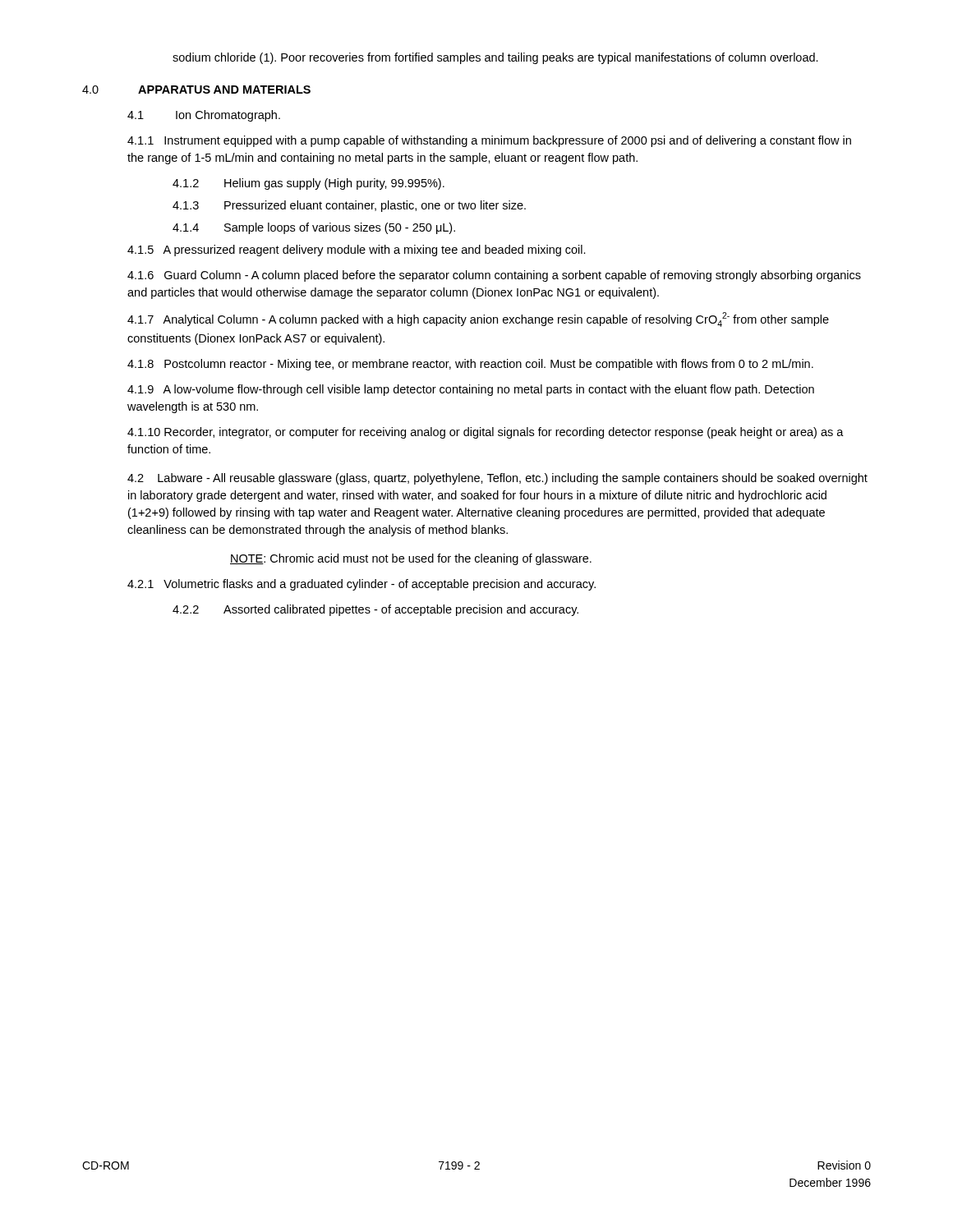Viewport: 953px width, 1232px height.
Task: Click on the list item with the text "4.1.10 Recorder, integrator, or computer for"
Action: coord(485,441)
